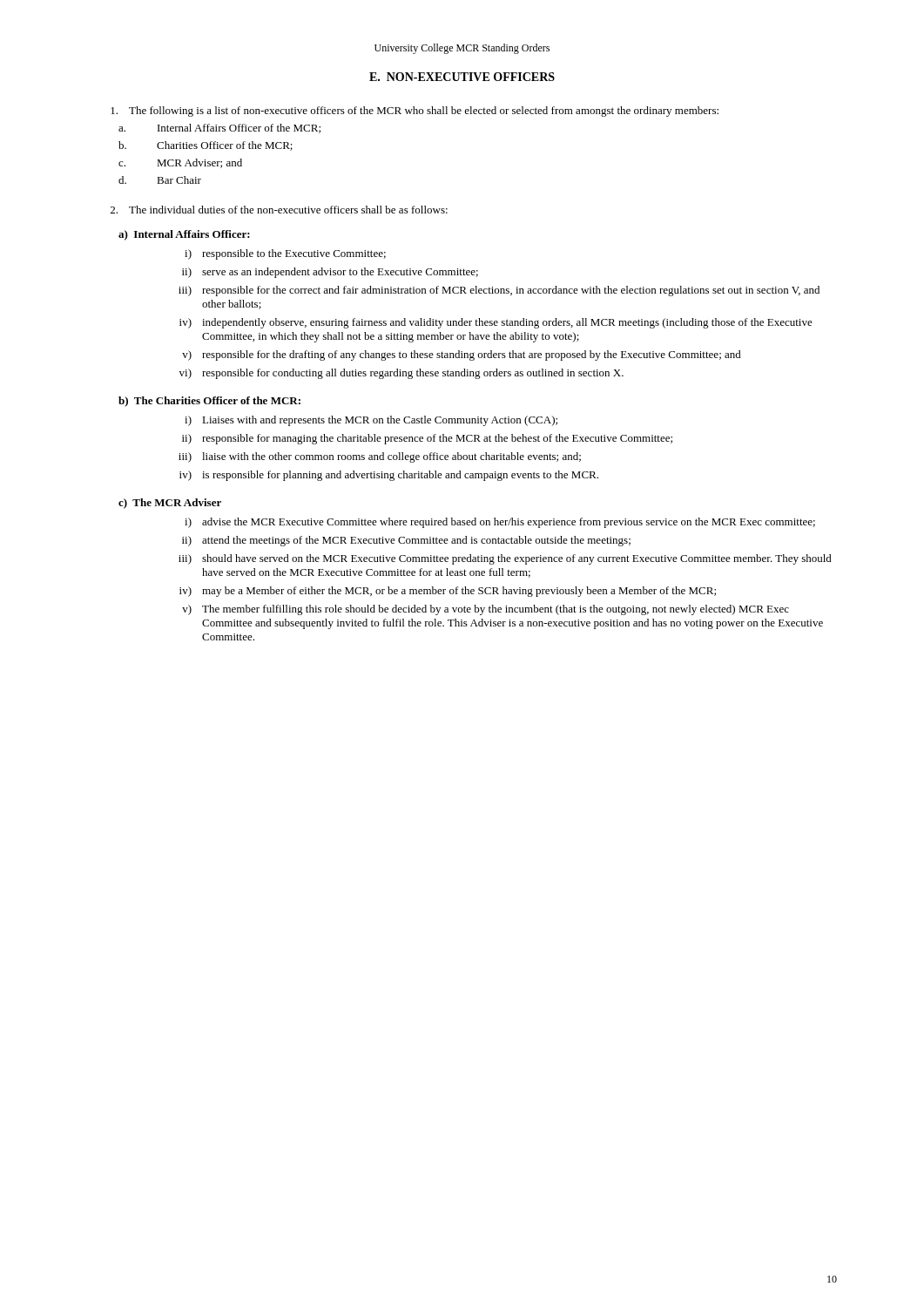This screenshot has width=924, height=1307.
Task: Find the text starting "i) advise the"
Action: point(493,522)
